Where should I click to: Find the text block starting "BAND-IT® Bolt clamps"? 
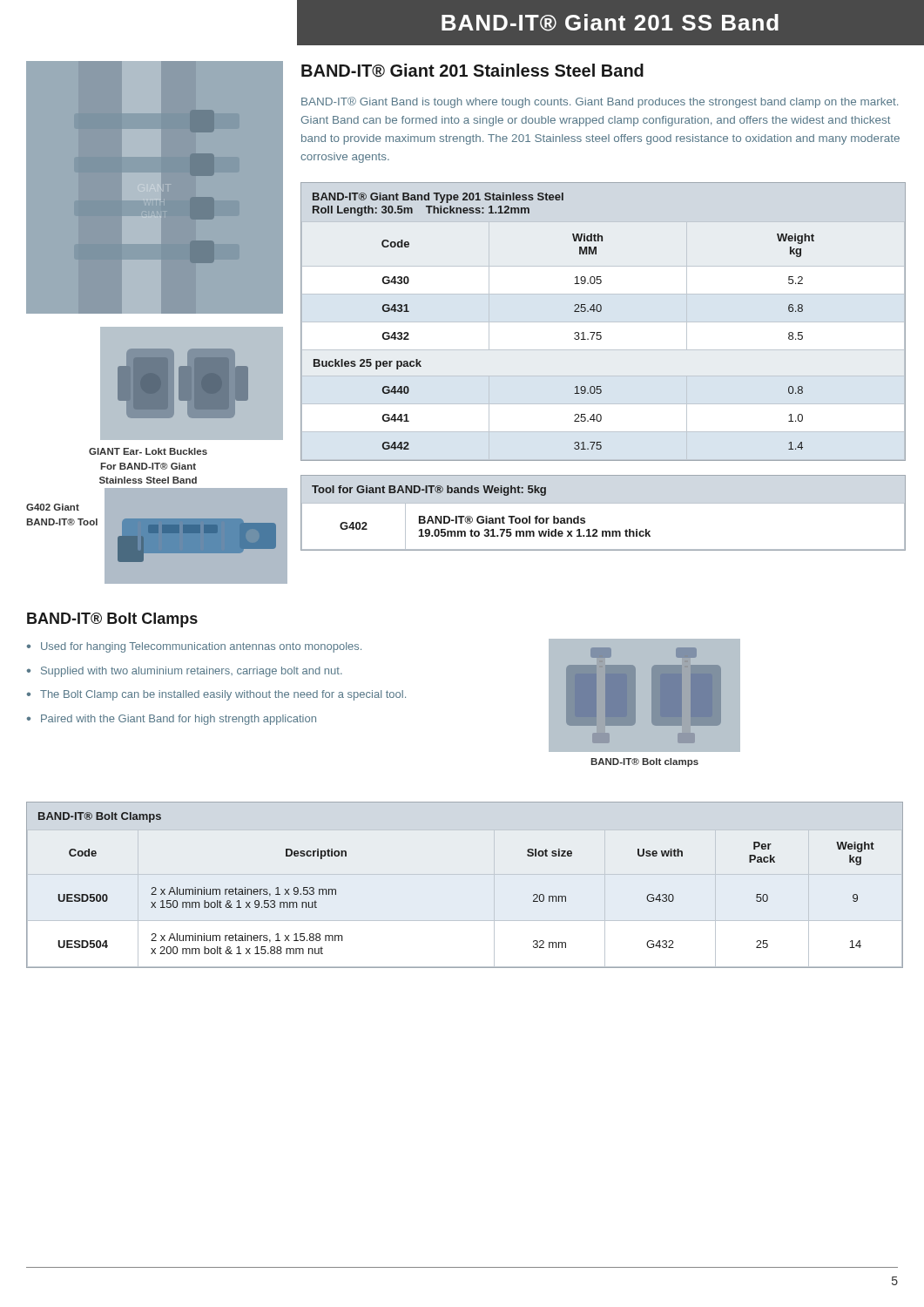coord(644,762)
